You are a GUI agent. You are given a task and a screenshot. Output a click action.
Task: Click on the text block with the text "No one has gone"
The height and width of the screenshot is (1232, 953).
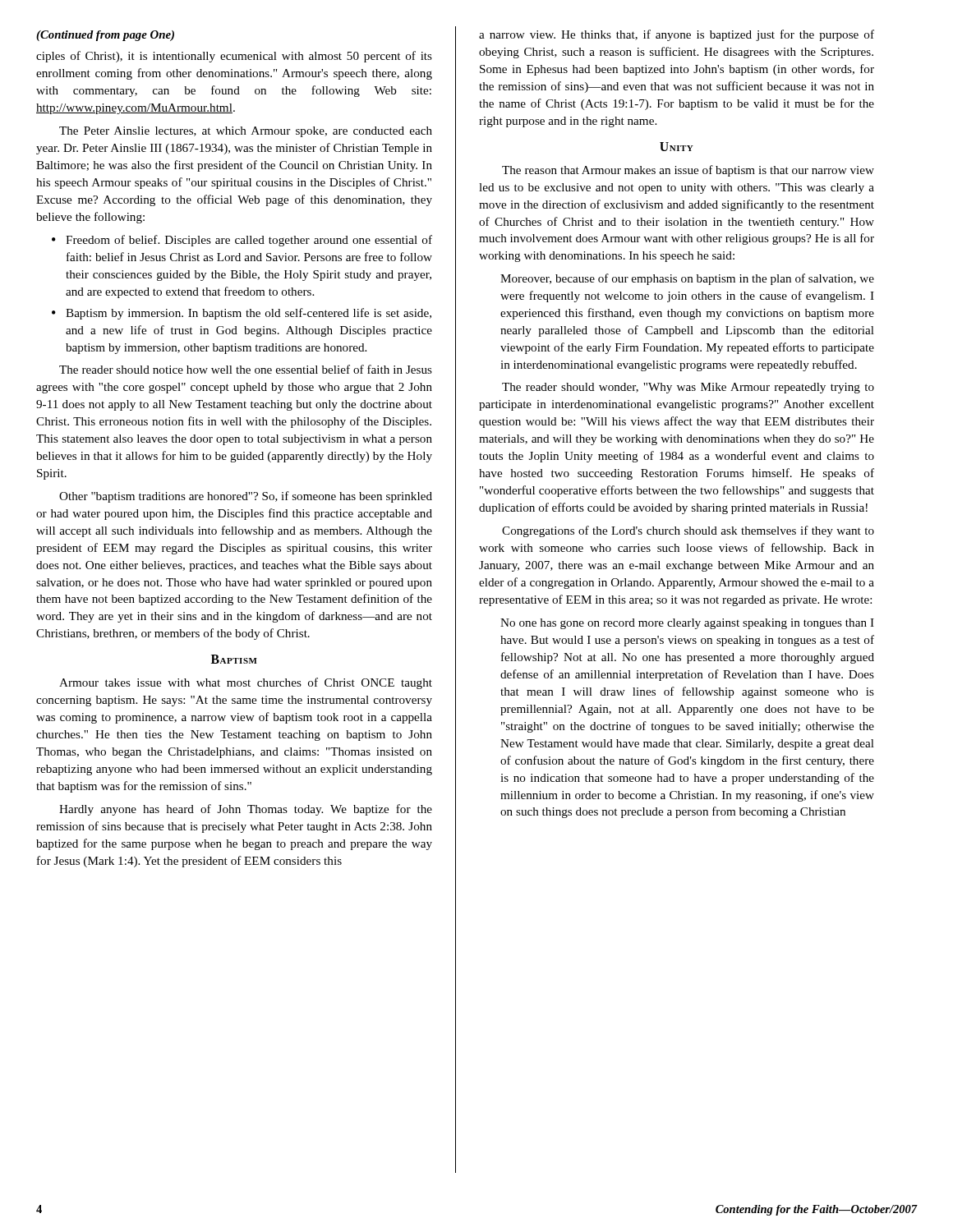(x=687, y=718)
